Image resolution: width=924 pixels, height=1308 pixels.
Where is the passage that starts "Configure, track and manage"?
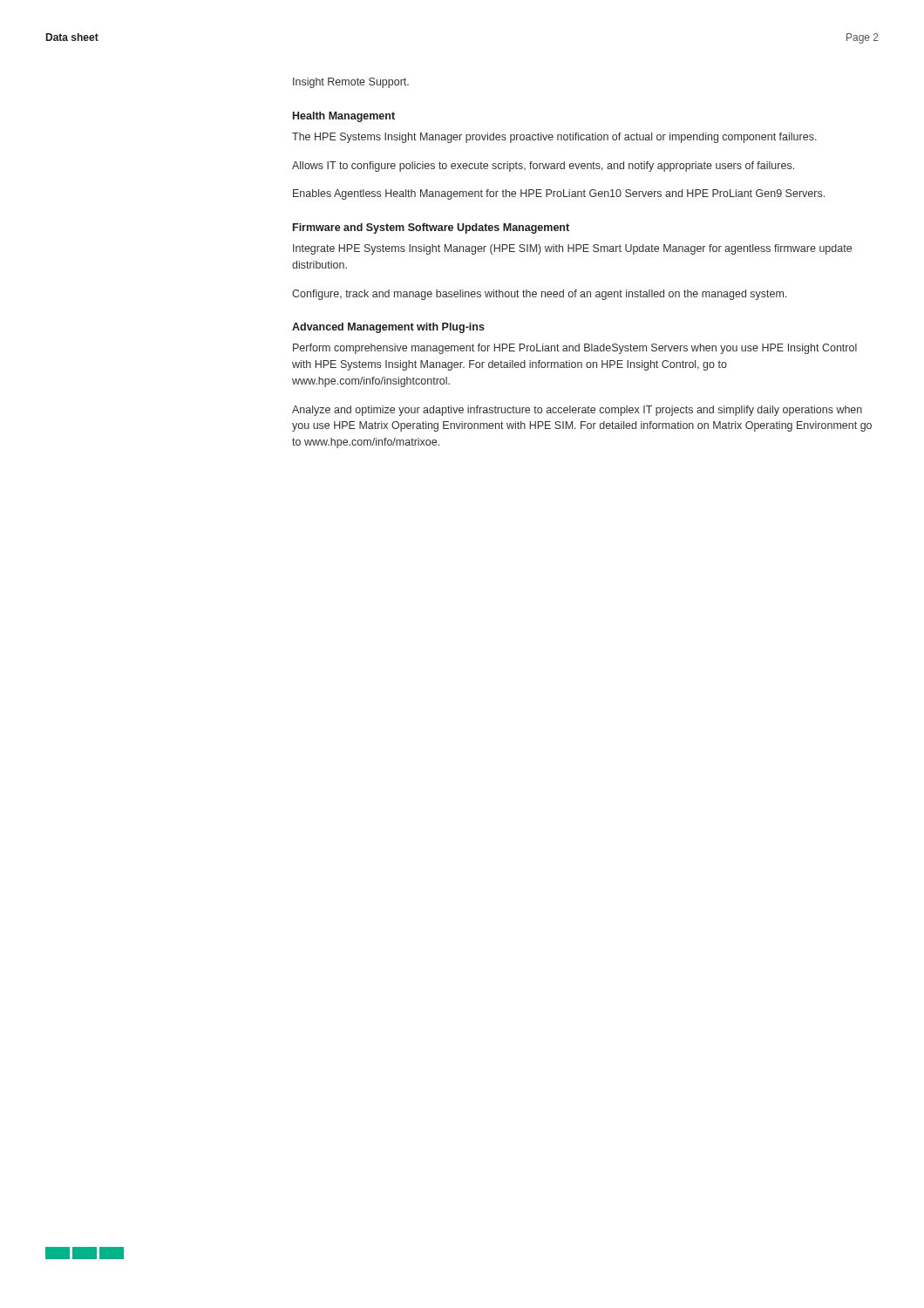540,293
